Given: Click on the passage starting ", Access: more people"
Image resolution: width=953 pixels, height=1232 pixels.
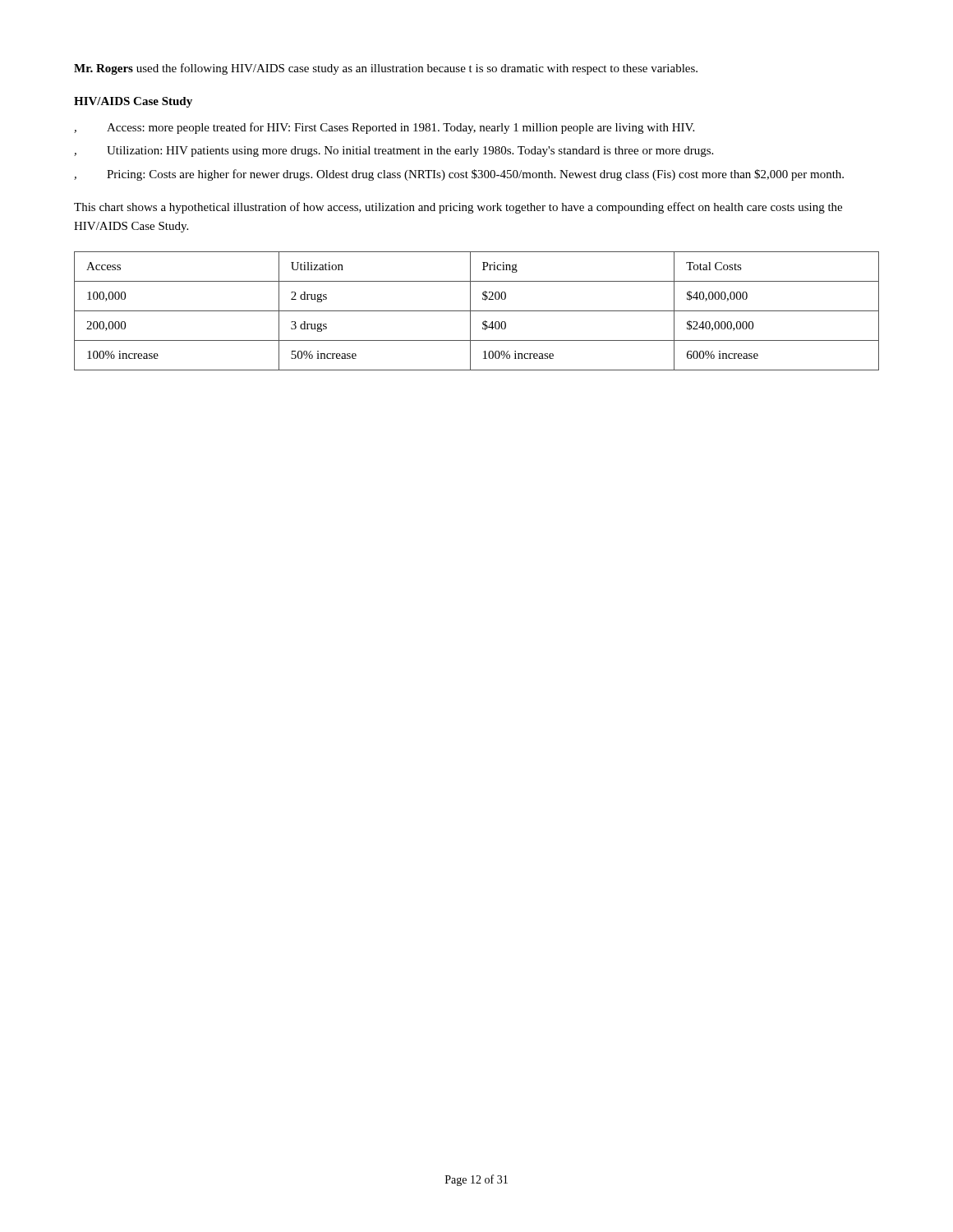Looking at the screenshot, I should click(476, 127).
